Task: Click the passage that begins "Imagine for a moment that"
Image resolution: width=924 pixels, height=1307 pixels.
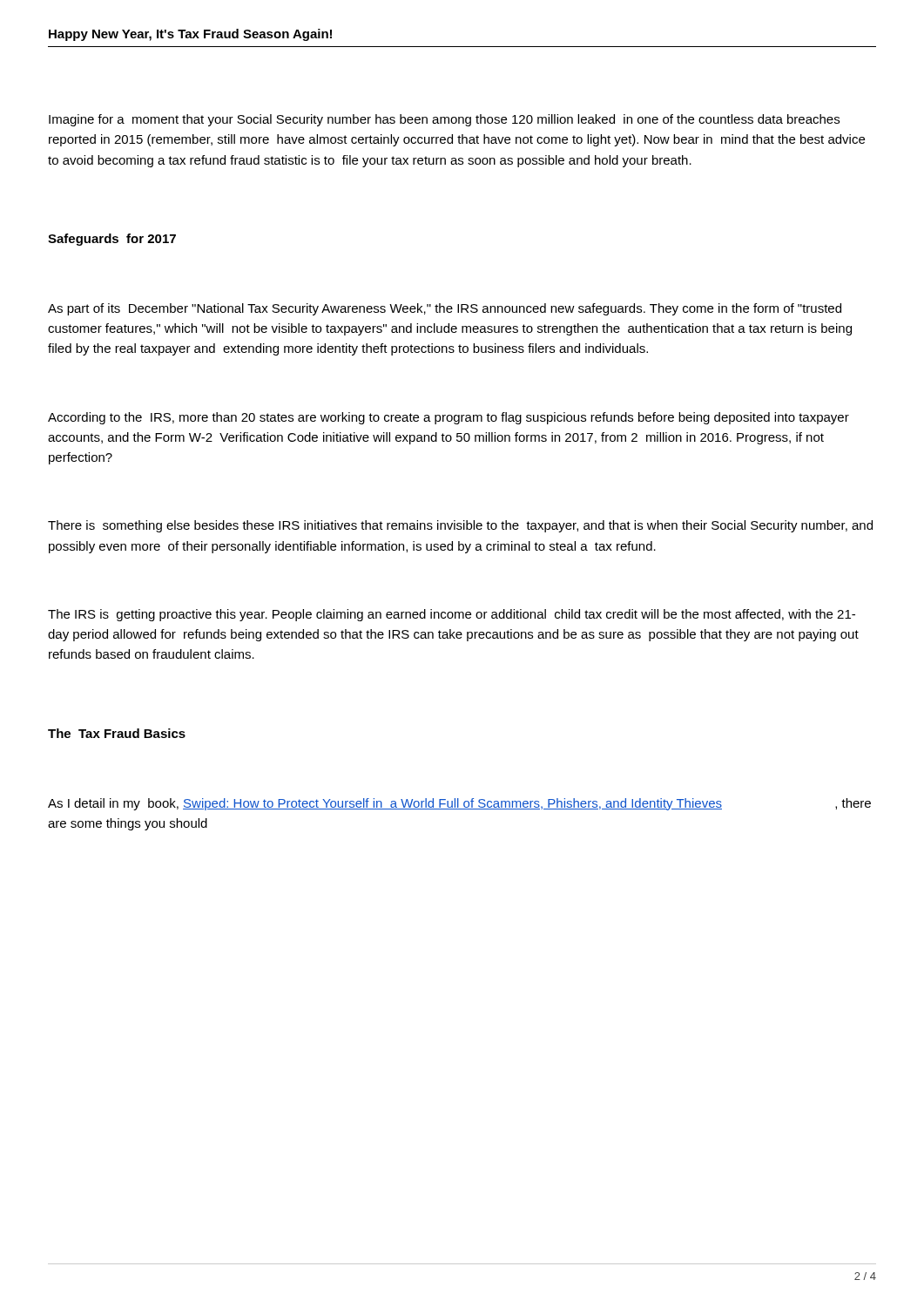Action: [x=457, y=139]
